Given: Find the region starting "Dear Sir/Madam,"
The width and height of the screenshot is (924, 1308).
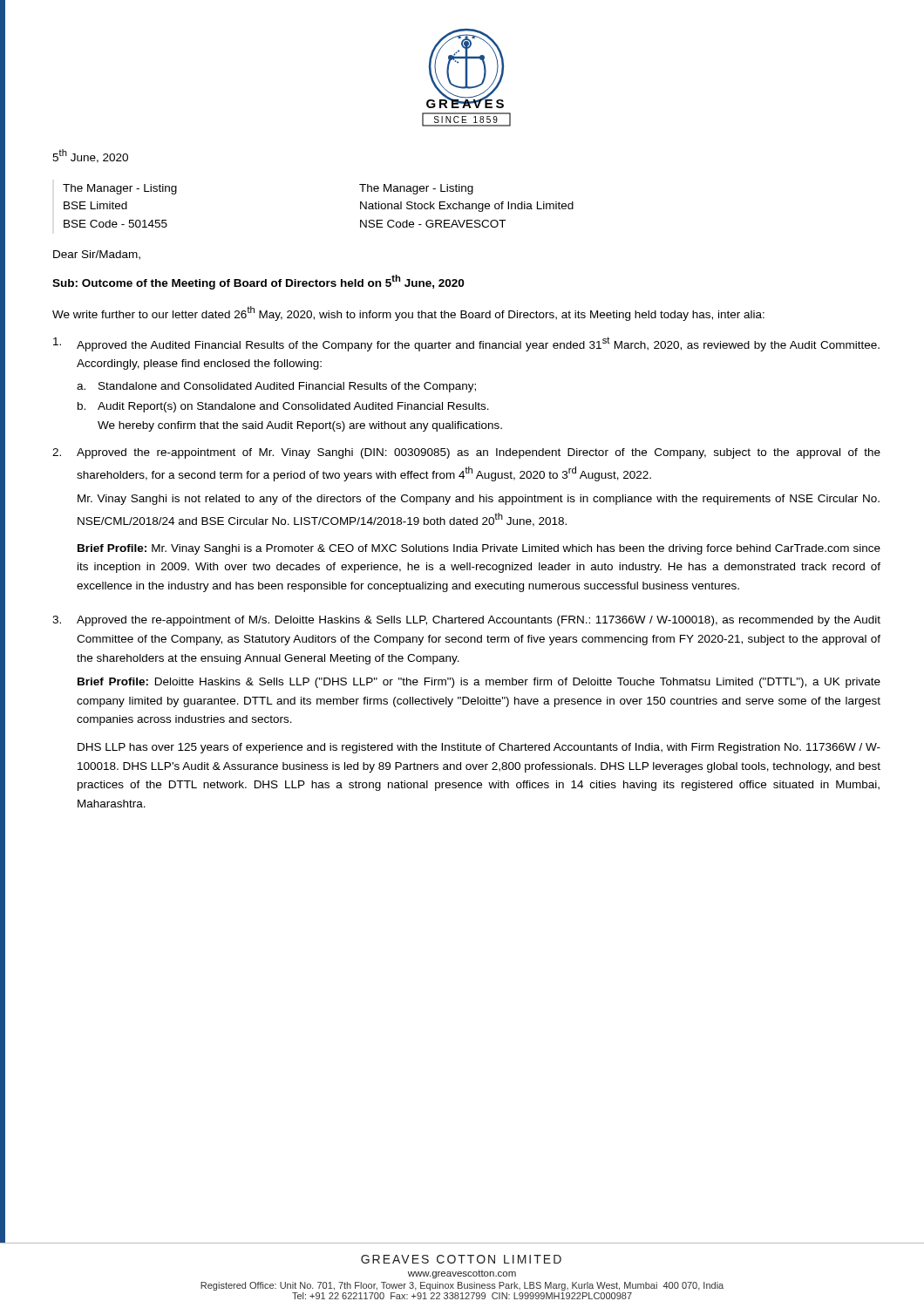Looking at the screenshot, I should 97,254.
